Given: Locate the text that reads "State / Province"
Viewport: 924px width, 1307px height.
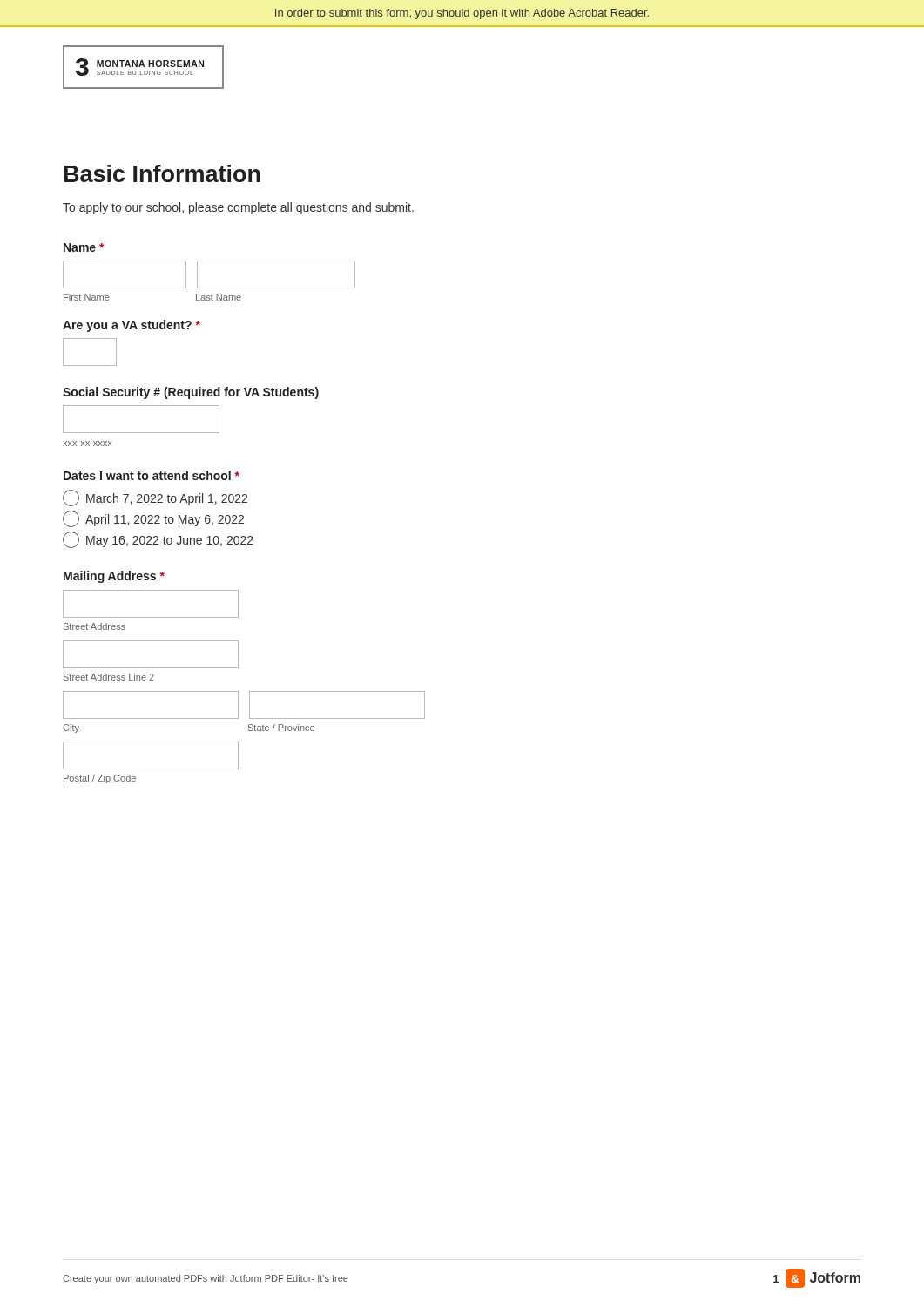Looking at the screenshot, I should [281, 728].
